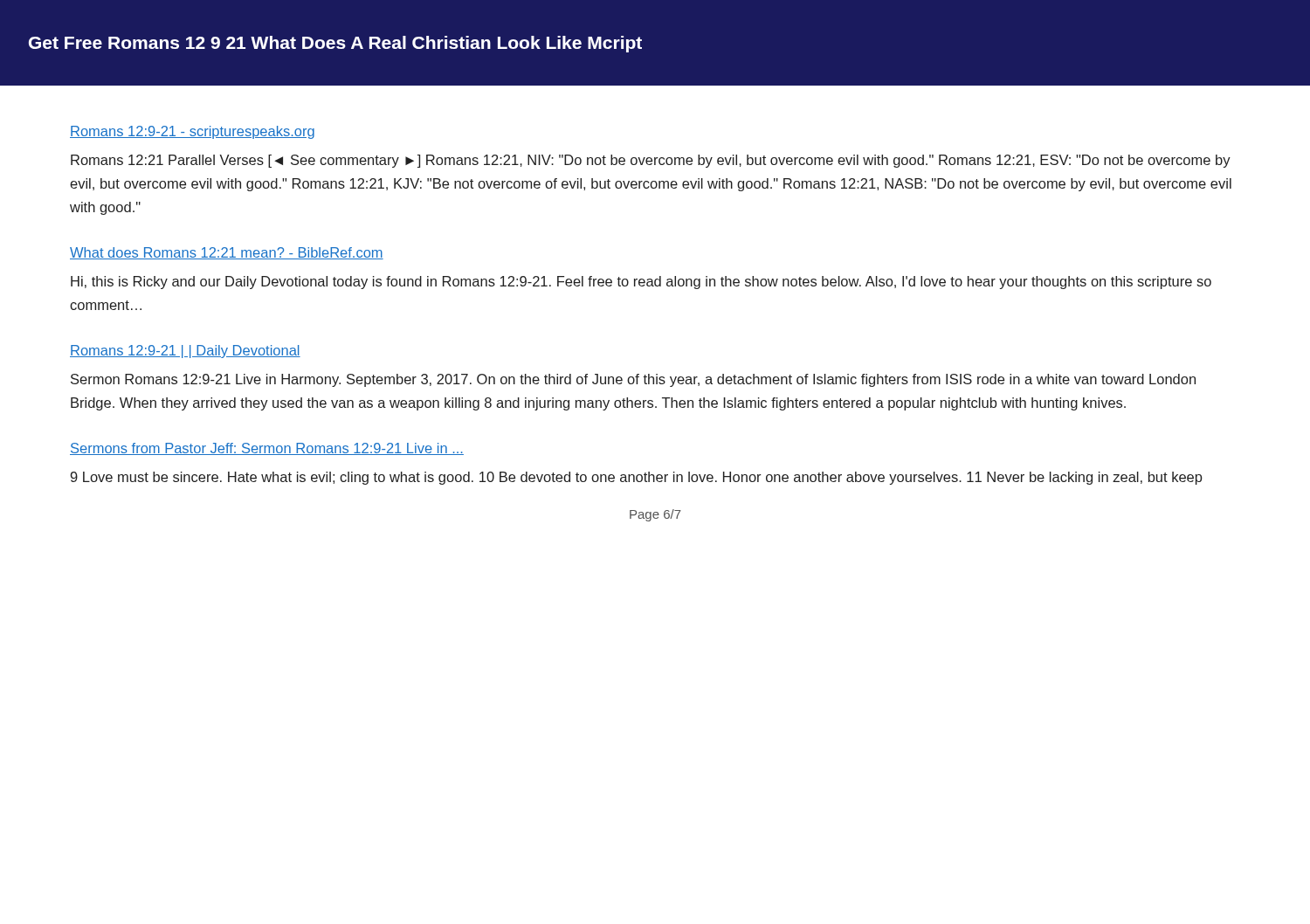1310x924 pixels.
Task: Locate the text block starting "Sermons from Pastor Jeff:"
Action: 267,448
